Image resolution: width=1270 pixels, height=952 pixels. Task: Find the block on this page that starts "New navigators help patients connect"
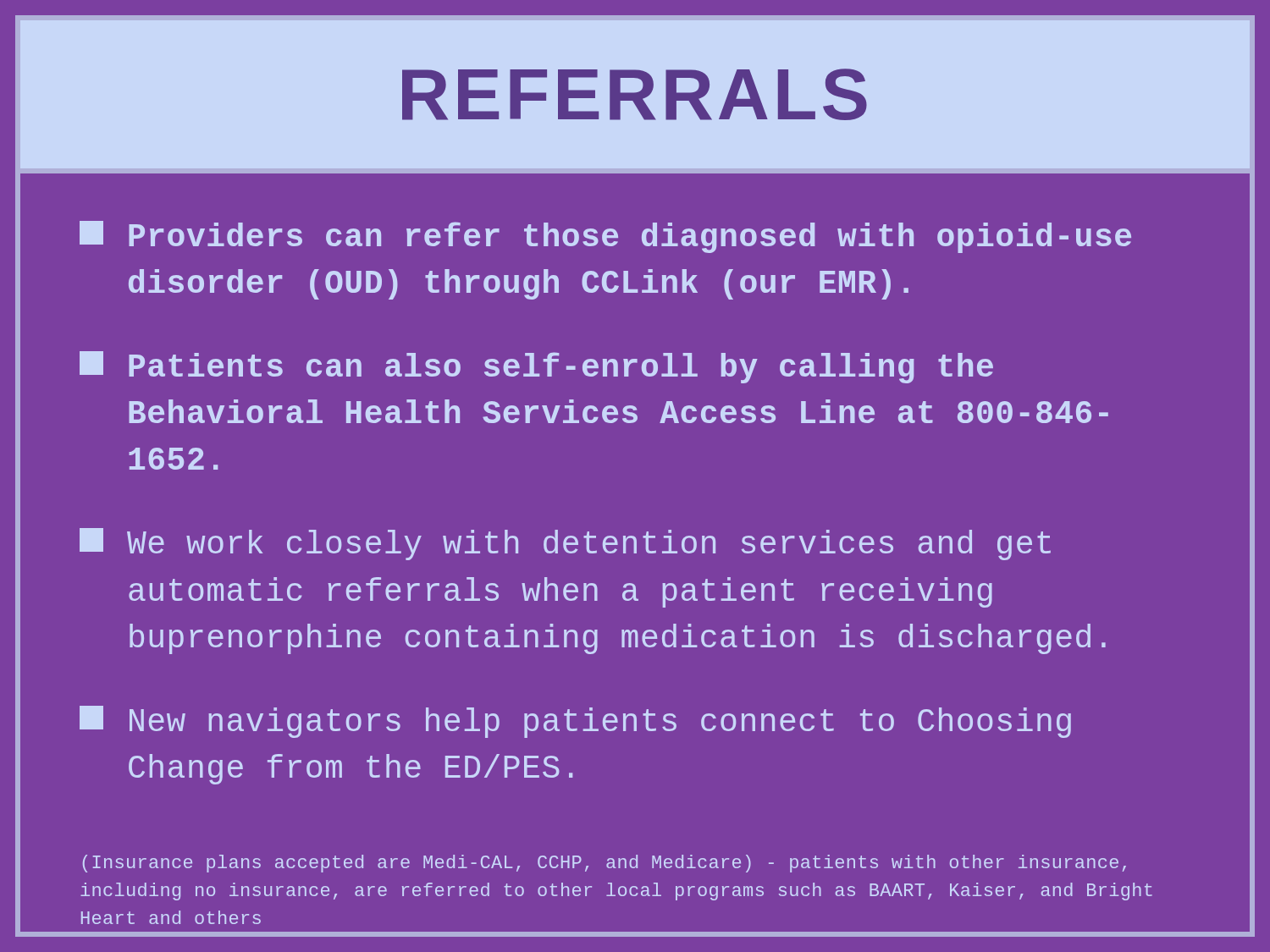[635, 745]
